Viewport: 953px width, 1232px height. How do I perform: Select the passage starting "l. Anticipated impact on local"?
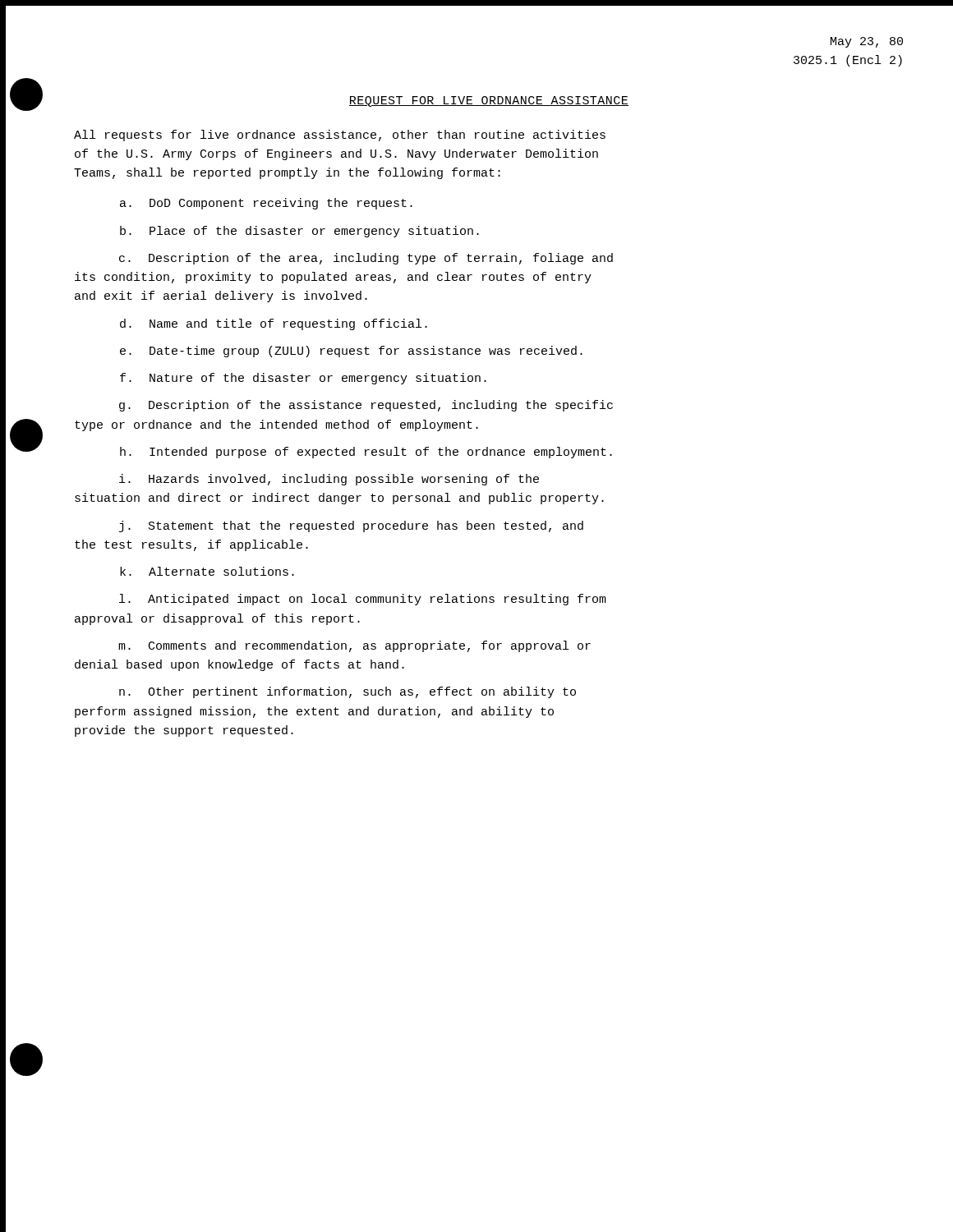point(340,610)
